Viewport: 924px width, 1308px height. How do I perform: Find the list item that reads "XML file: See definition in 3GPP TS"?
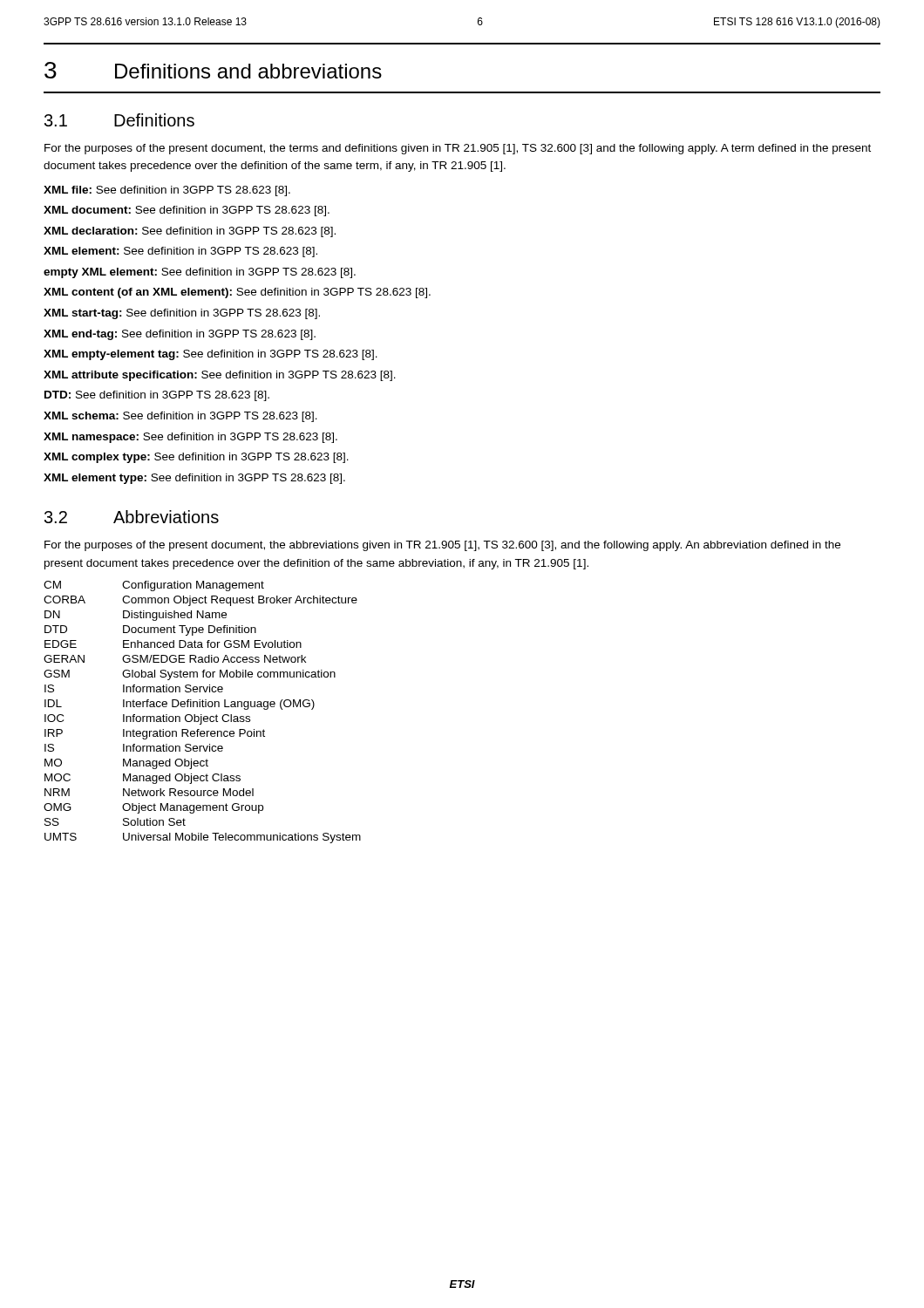coord(167,189)
